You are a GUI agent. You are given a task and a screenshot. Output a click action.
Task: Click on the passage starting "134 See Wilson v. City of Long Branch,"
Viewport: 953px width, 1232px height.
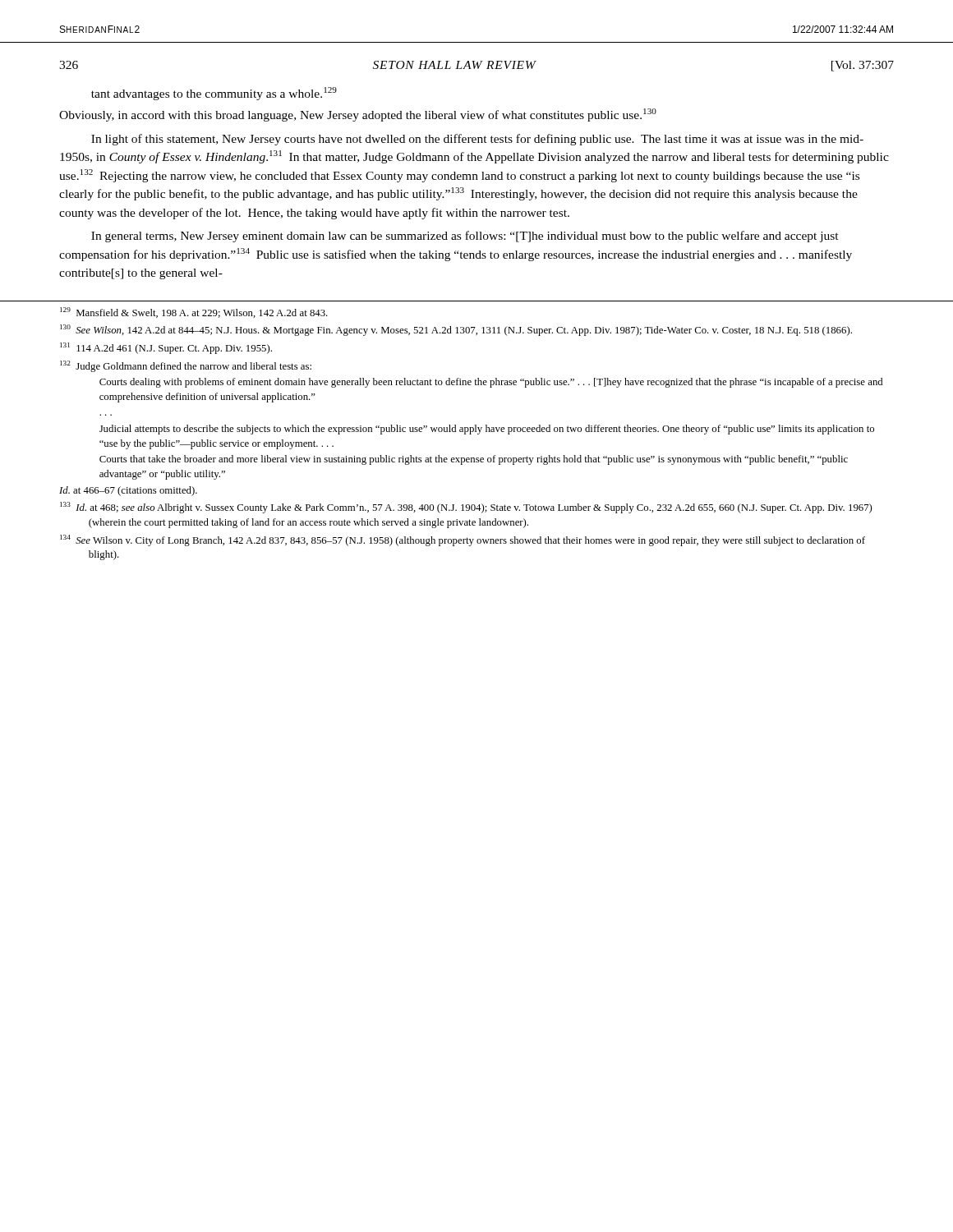click(x=462, y=547)
